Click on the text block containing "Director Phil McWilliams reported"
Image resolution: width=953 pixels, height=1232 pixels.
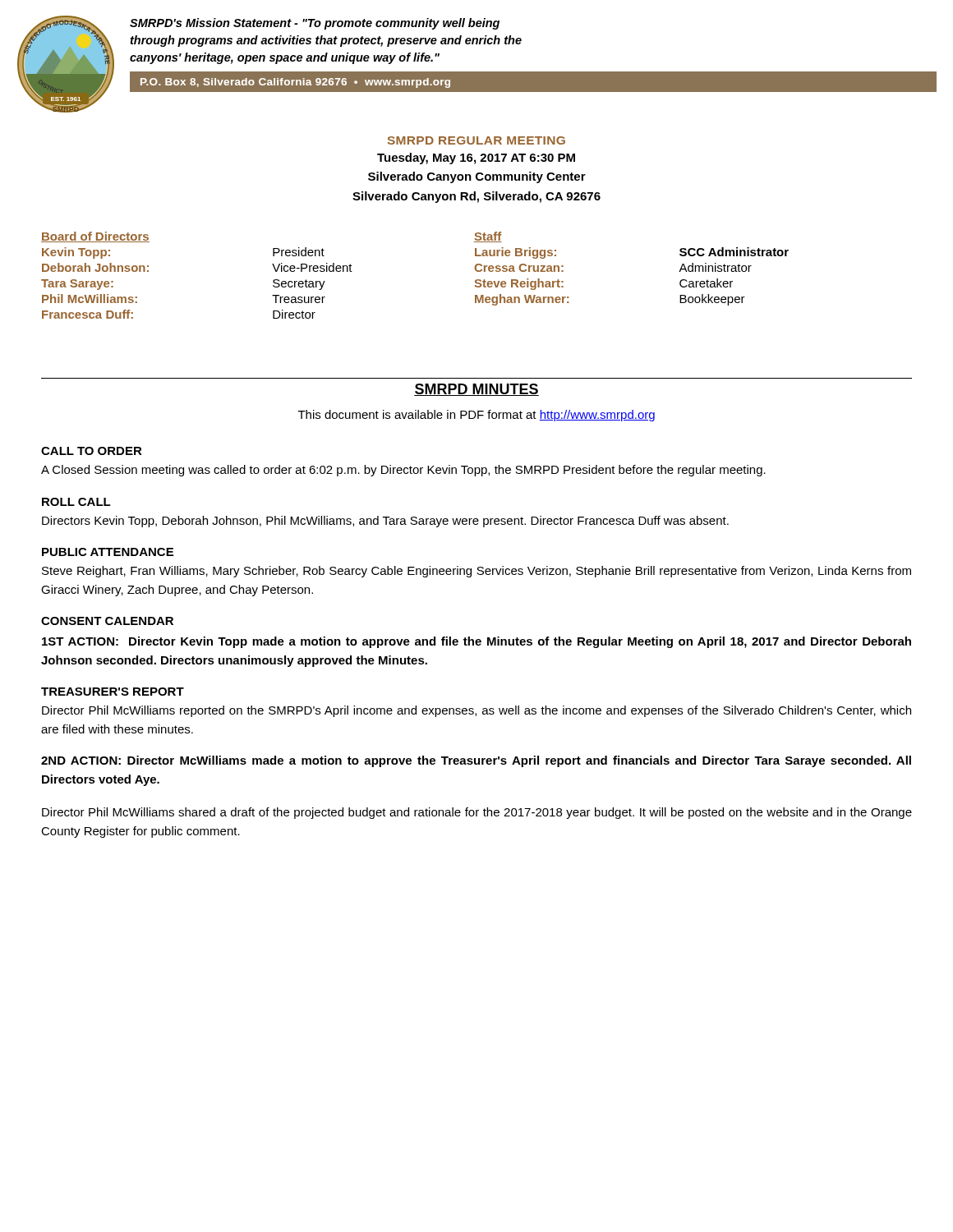pyautogui.click(x=476, y=719)
